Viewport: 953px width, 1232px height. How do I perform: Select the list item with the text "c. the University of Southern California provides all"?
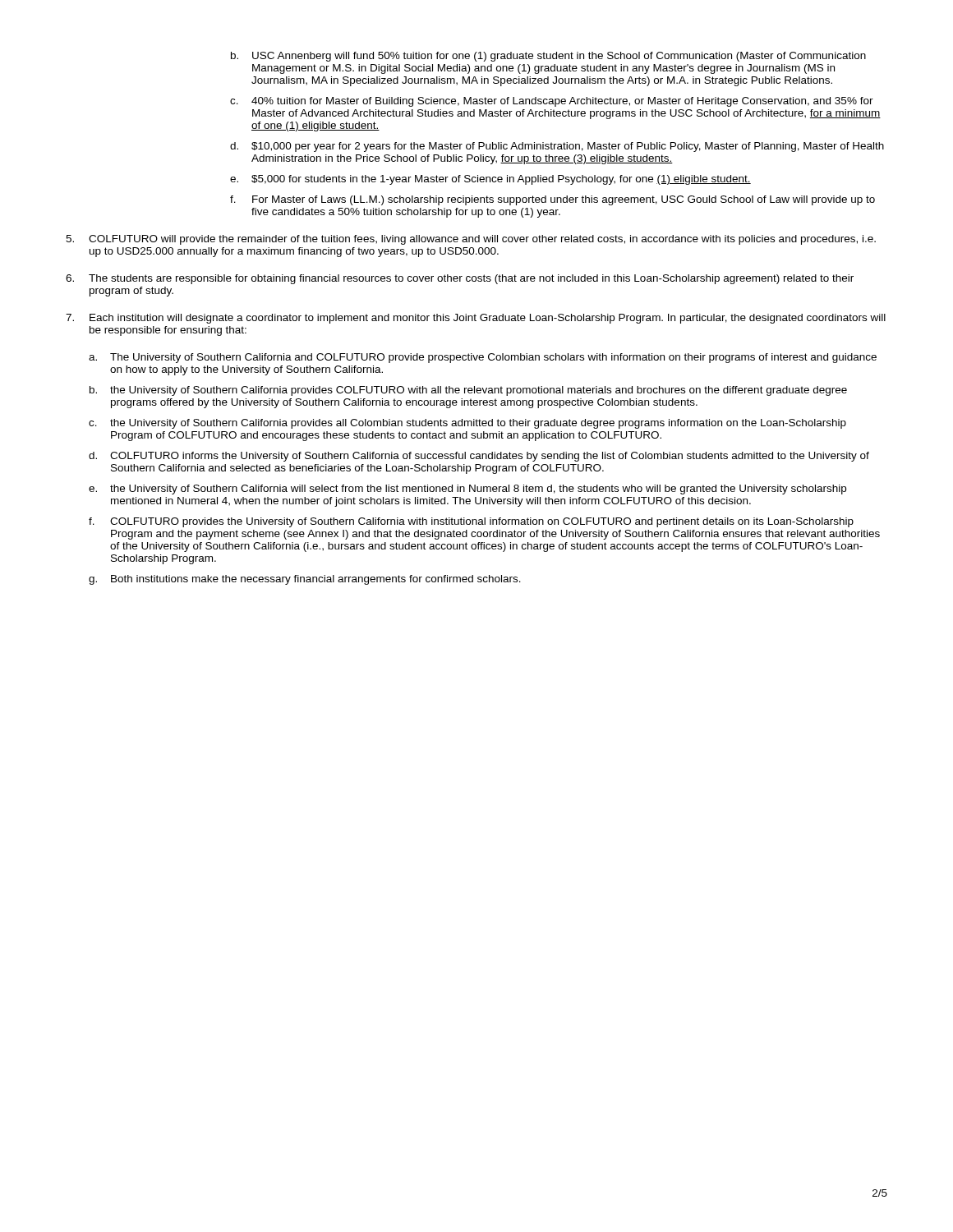(488, 429)
